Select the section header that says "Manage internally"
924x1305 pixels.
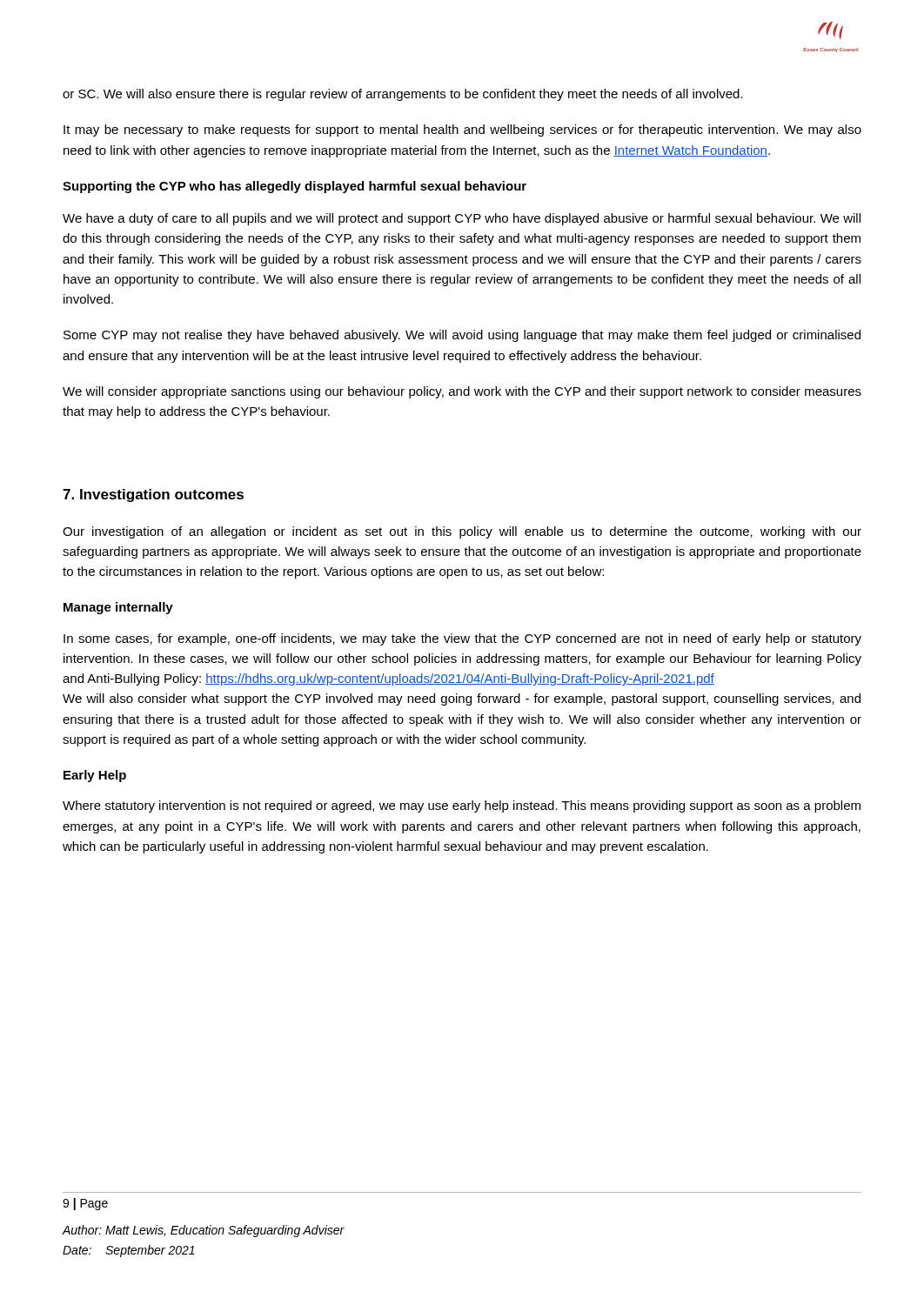click(x=118, y=608)
